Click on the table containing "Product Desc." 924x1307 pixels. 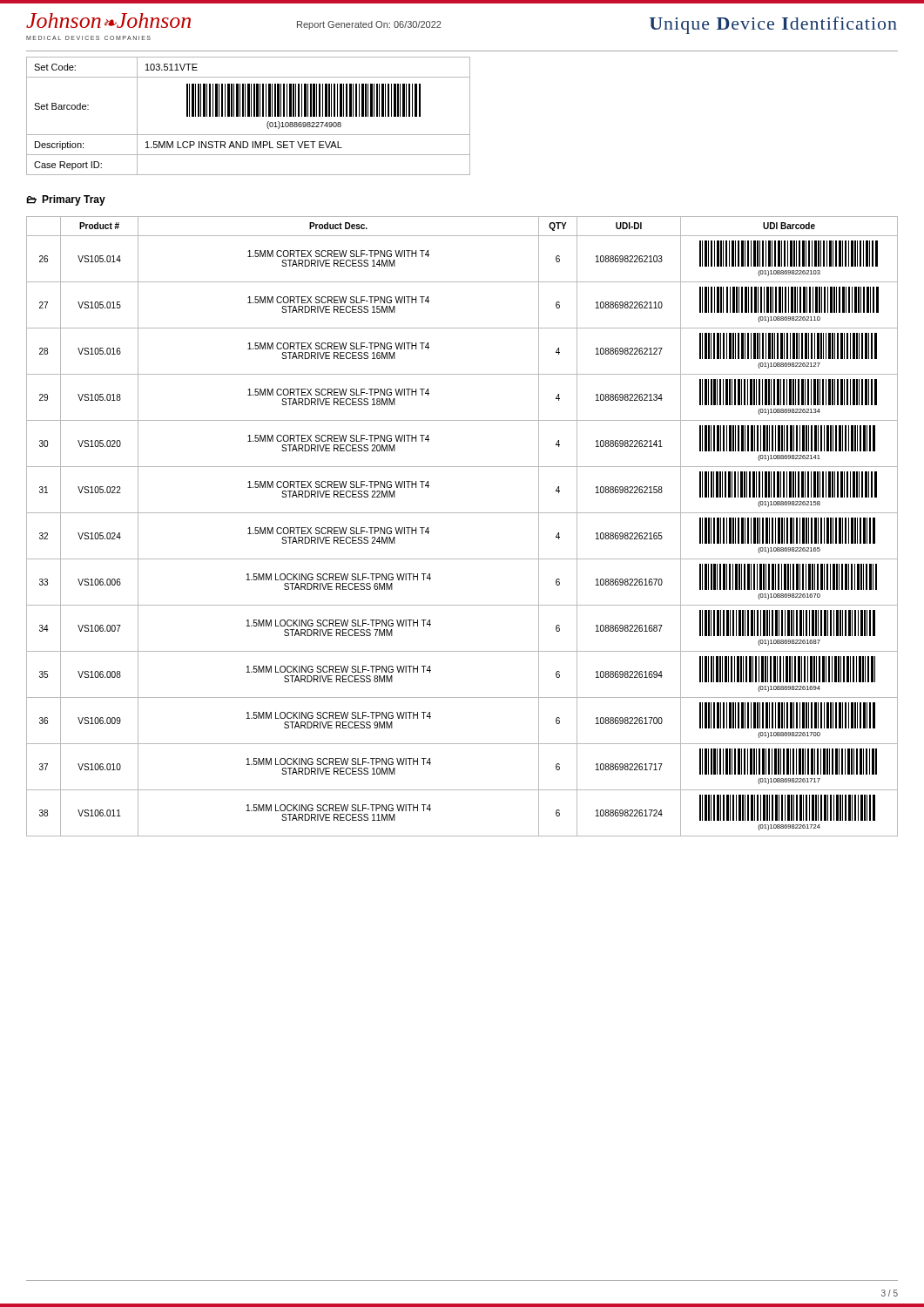pyautogui.click(x=462, y=526)
